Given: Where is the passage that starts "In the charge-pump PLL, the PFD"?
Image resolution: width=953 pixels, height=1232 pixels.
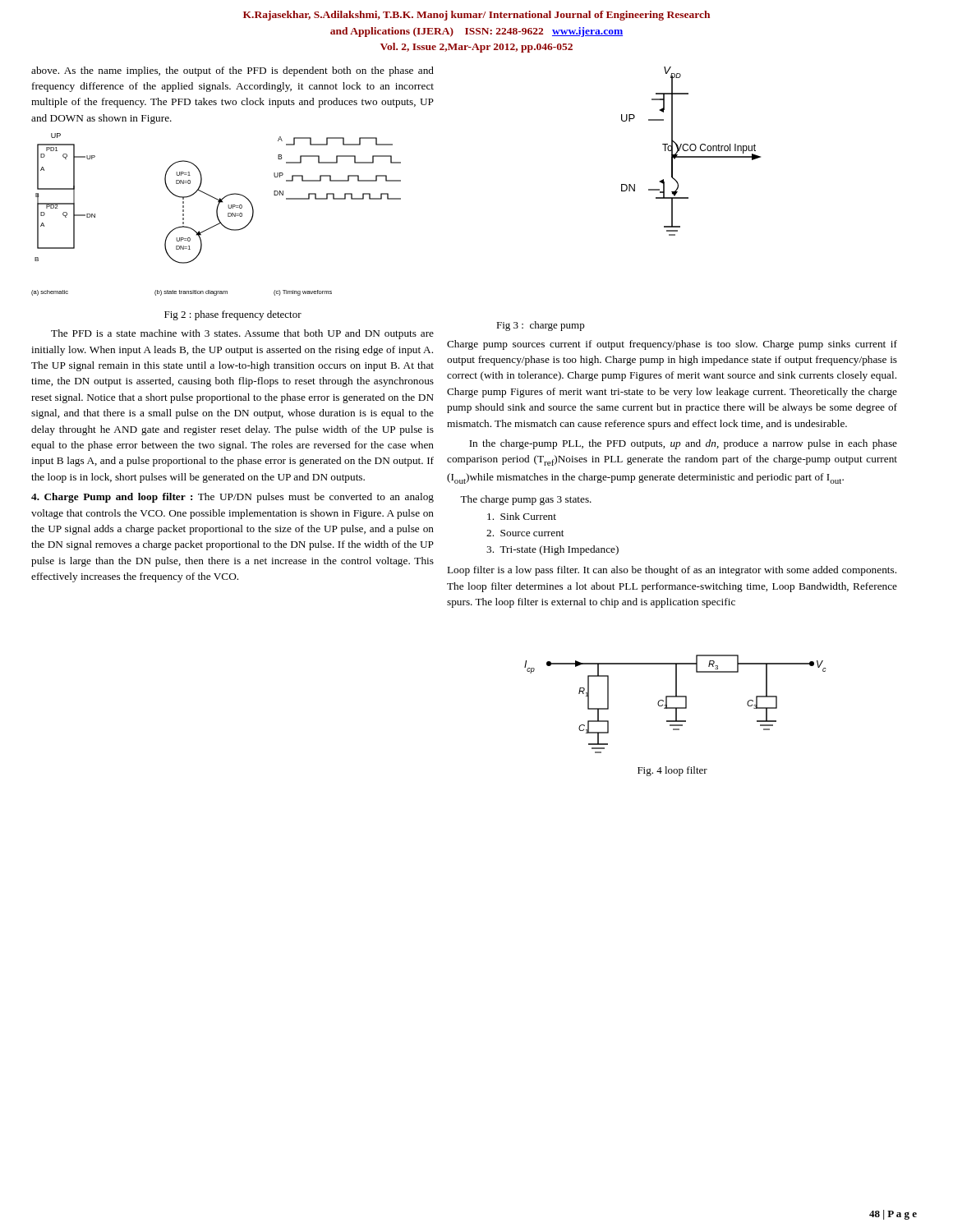Looking at the screenshot, I should [672, 461].
